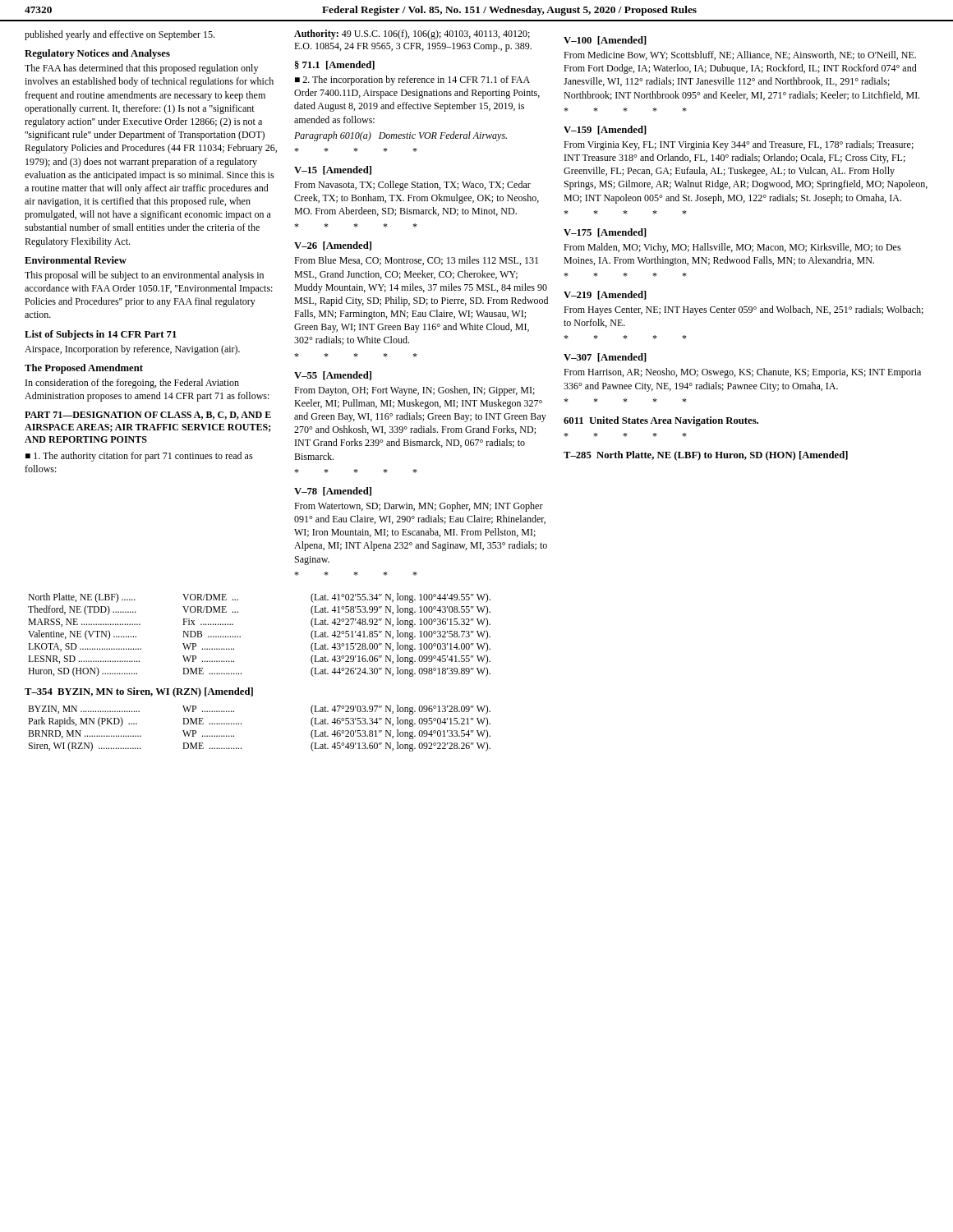Click on the section header that says "T–285 North Platte, NE (LBF) to Huron, SD"
Screen dimensions: 1232x953
point(706,455)
